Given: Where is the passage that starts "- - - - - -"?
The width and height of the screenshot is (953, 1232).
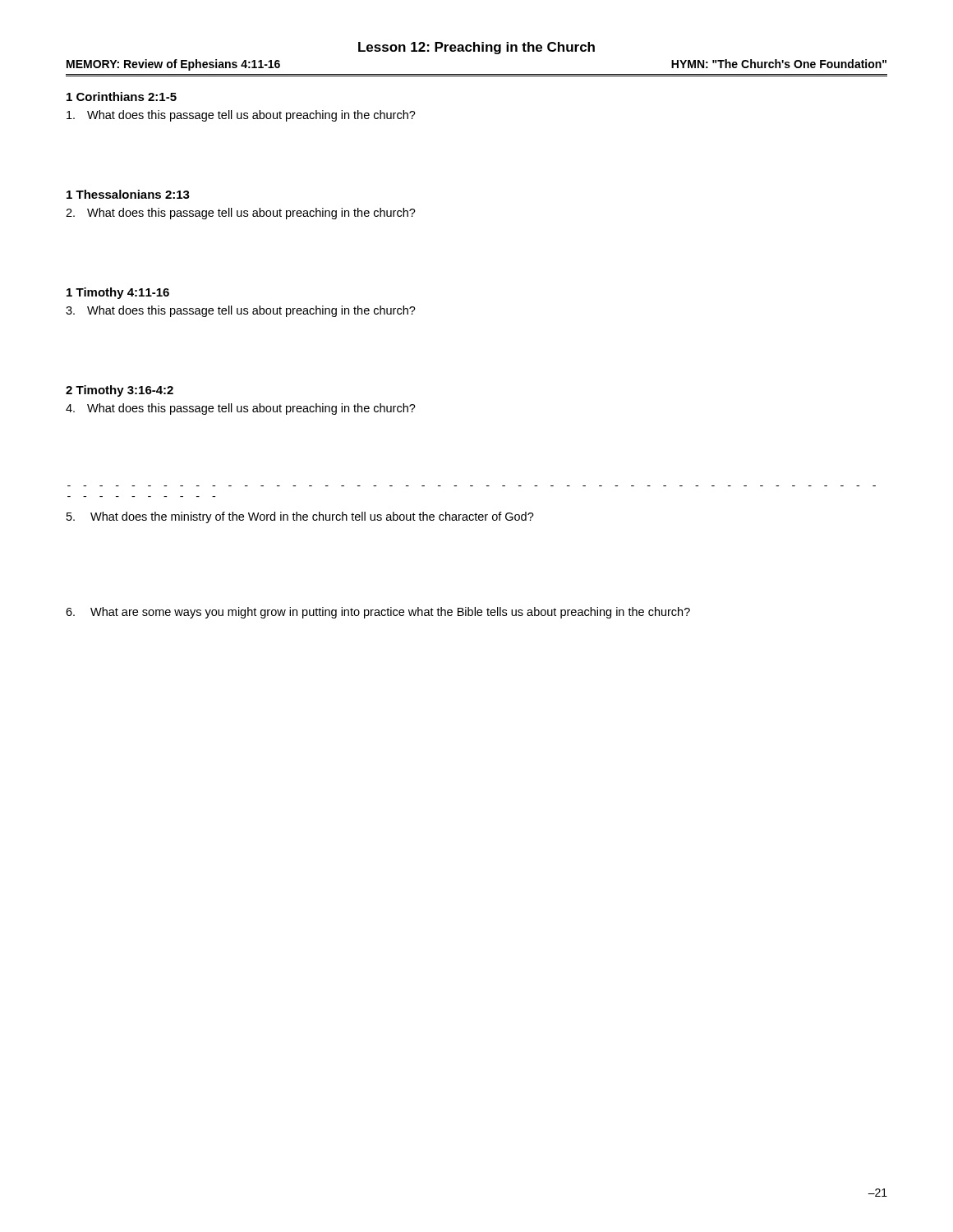Looking at the screenshot, I should pyautogui.click(x=472, y=491).
